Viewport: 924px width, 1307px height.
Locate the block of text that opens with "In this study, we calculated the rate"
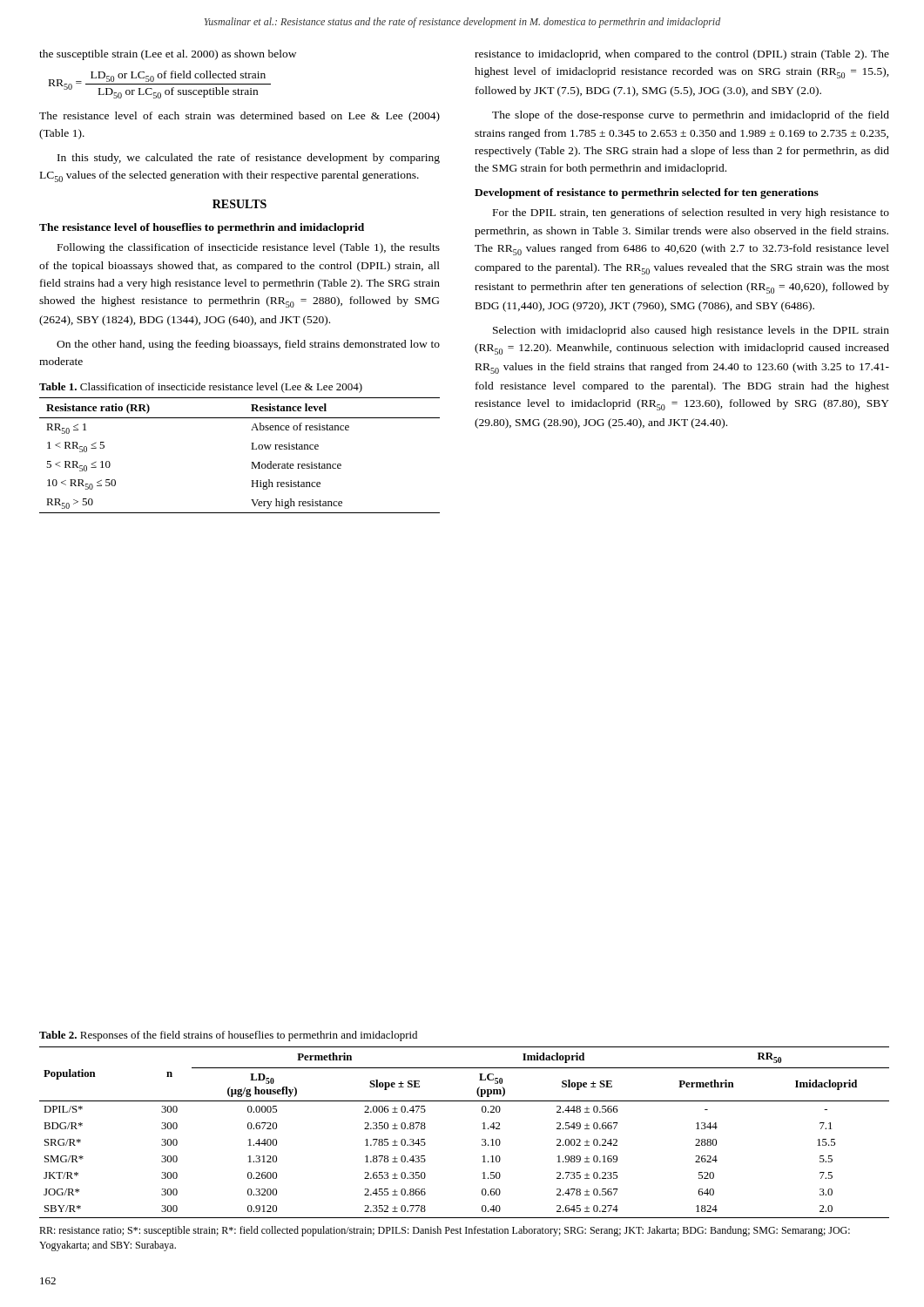[240, 167]
